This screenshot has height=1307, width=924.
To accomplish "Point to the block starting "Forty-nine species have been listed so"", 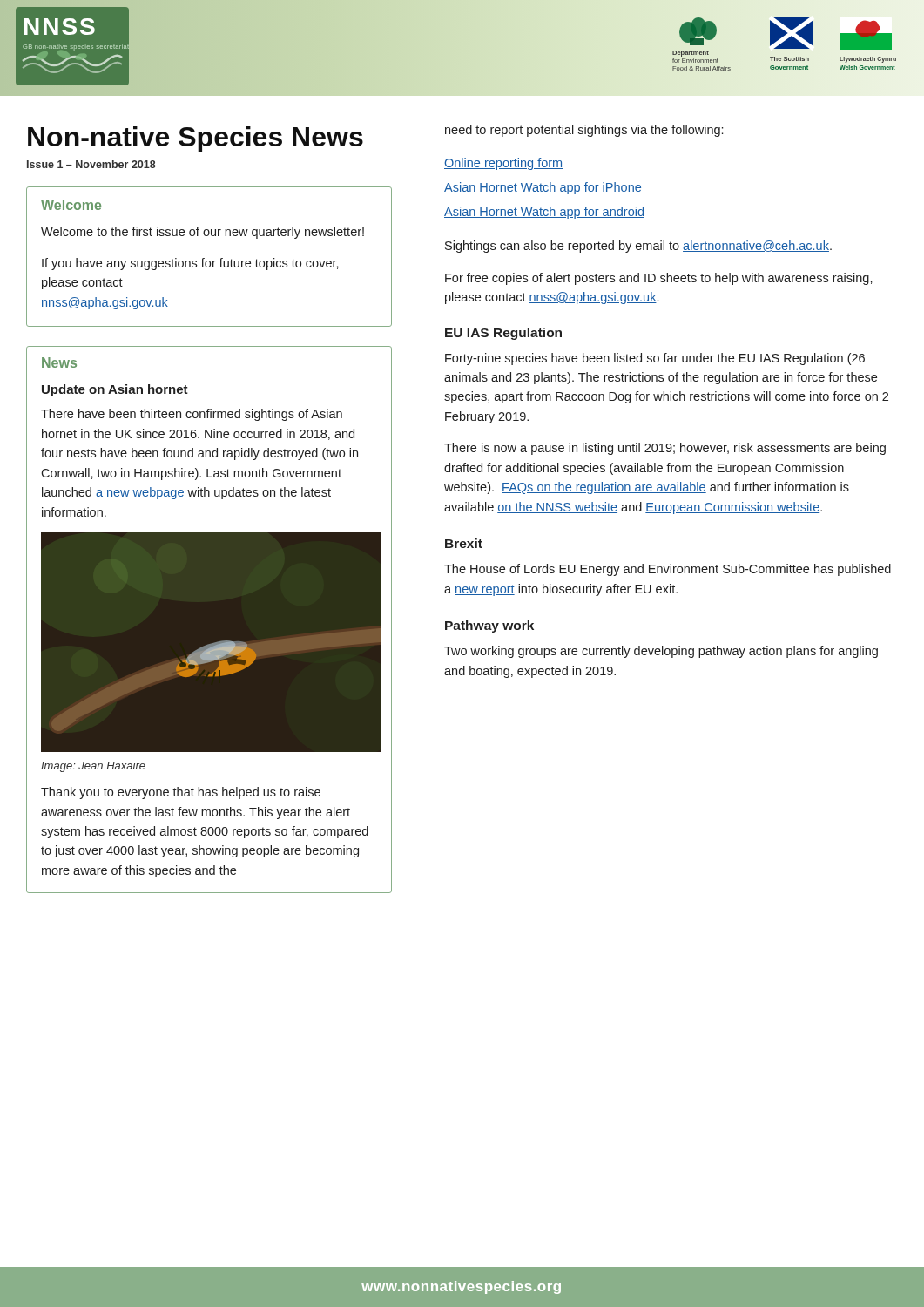I will (667, 387).
